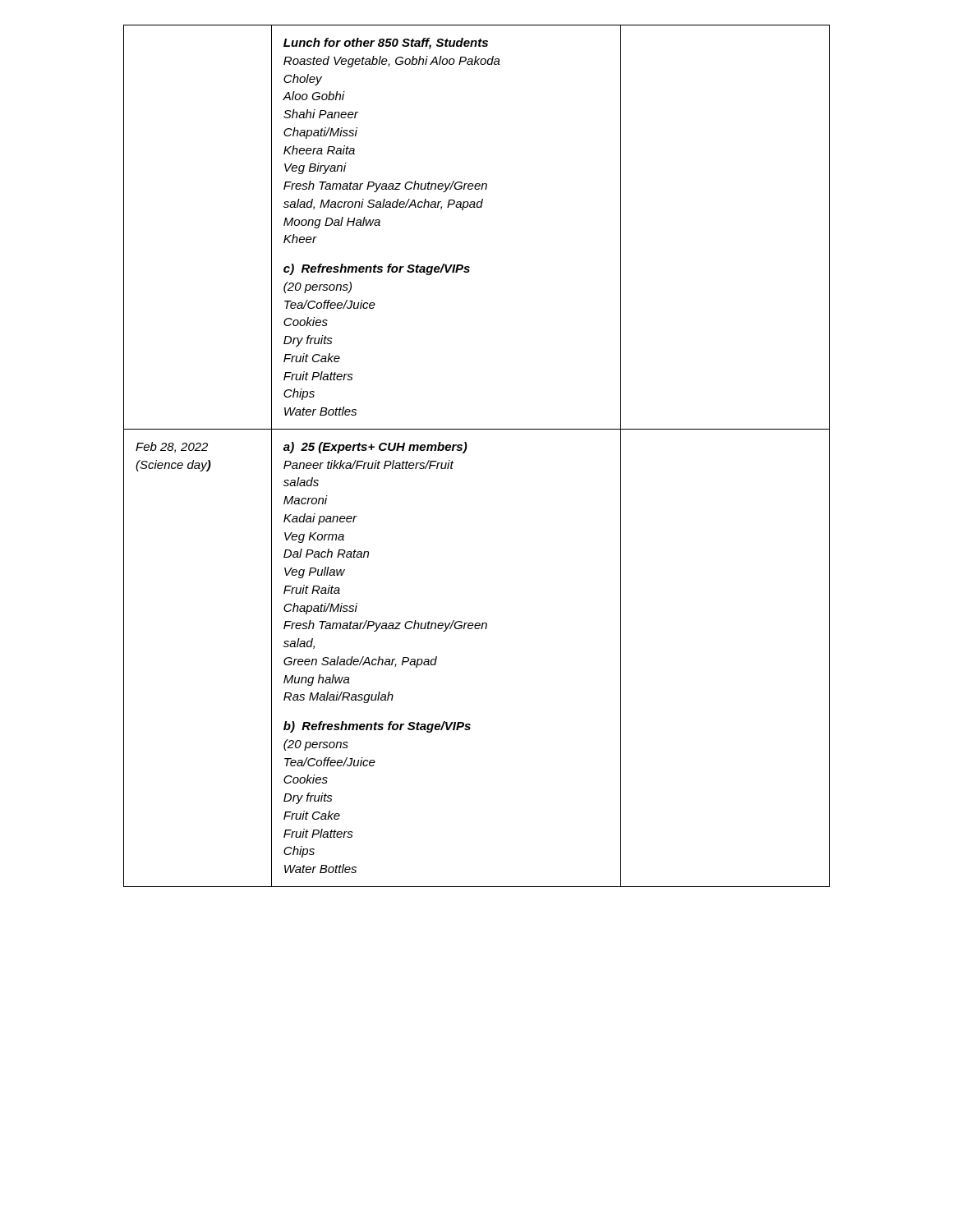Point to the region starting "Feb 28, 2022 (Science"
Viewport: 953px width, 1232px height.
point(198,455)
